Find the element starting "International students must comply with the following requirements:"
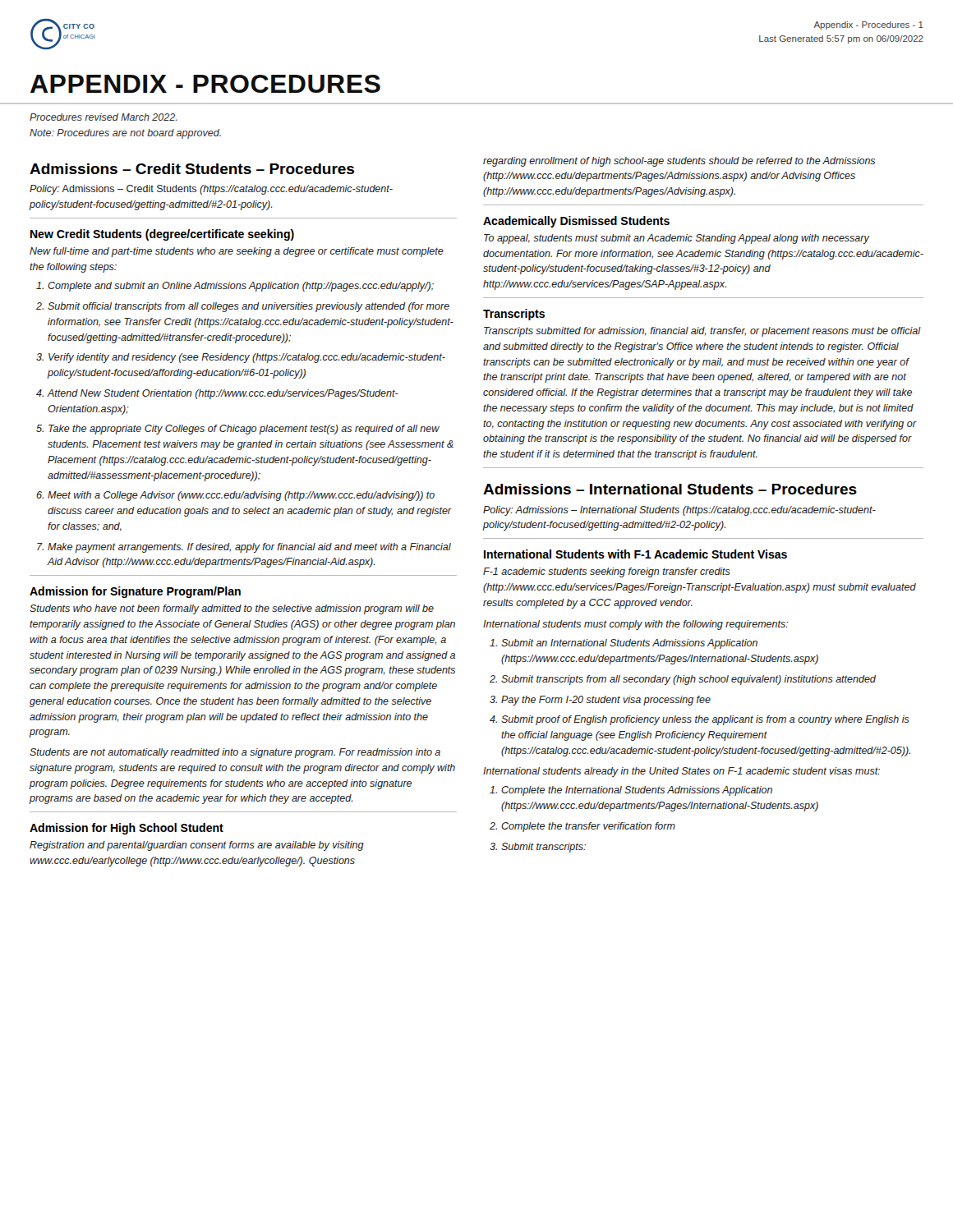953x1232 pixels. 636,624
